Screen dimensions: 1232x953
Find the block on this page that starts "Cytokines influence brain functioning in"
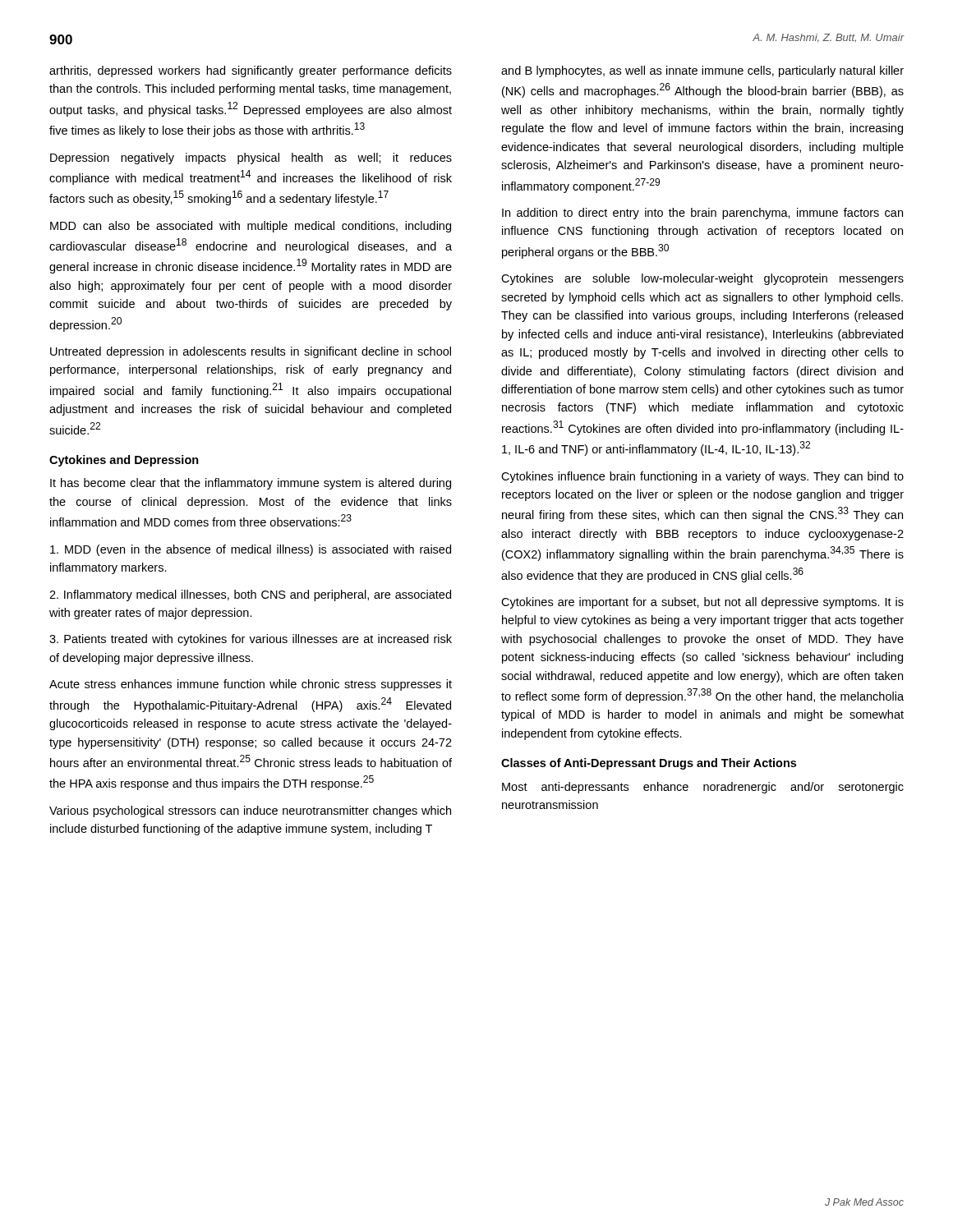pos(702,526)
